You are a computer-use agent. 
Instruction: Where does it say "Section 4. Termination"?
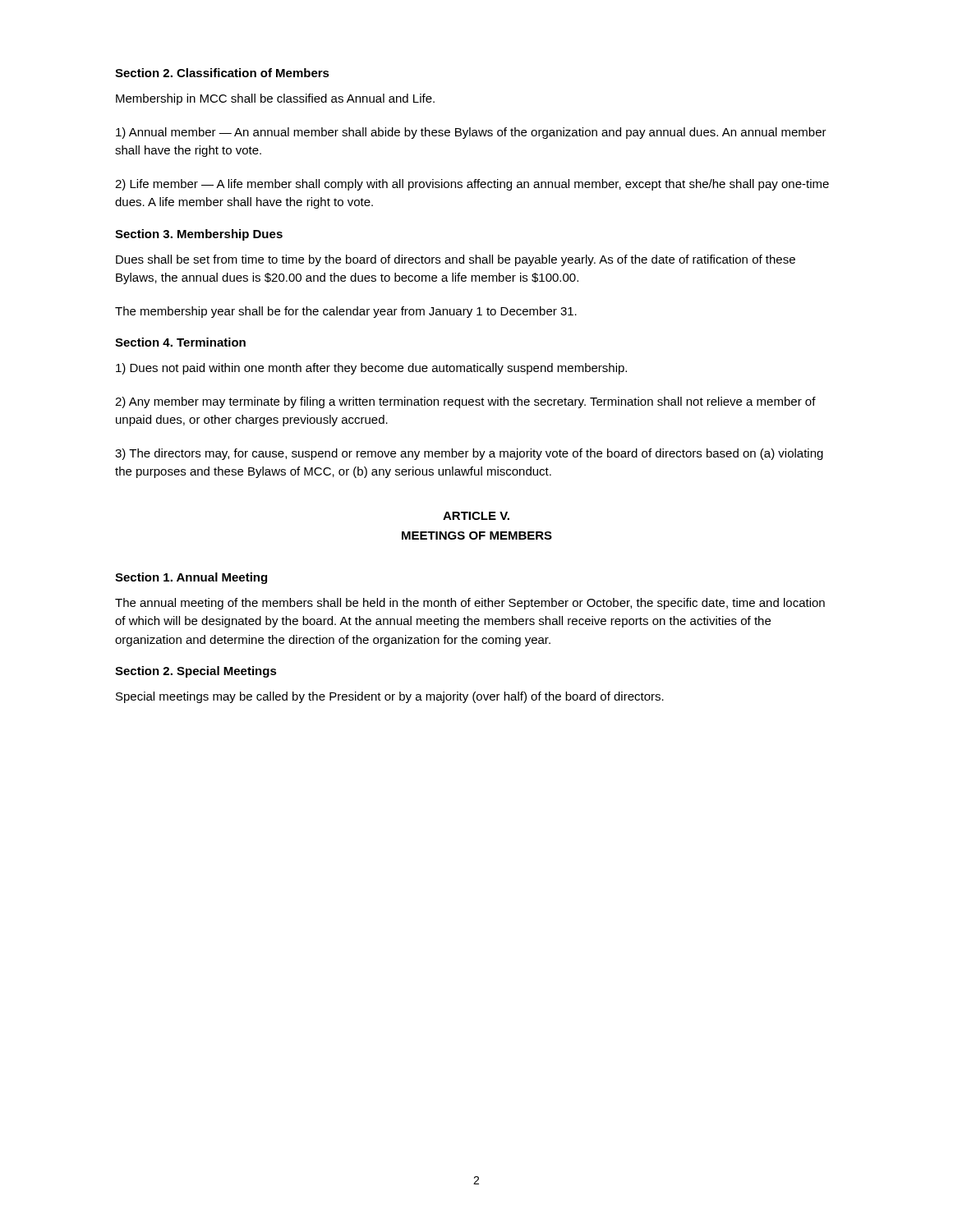coord(181,342)
